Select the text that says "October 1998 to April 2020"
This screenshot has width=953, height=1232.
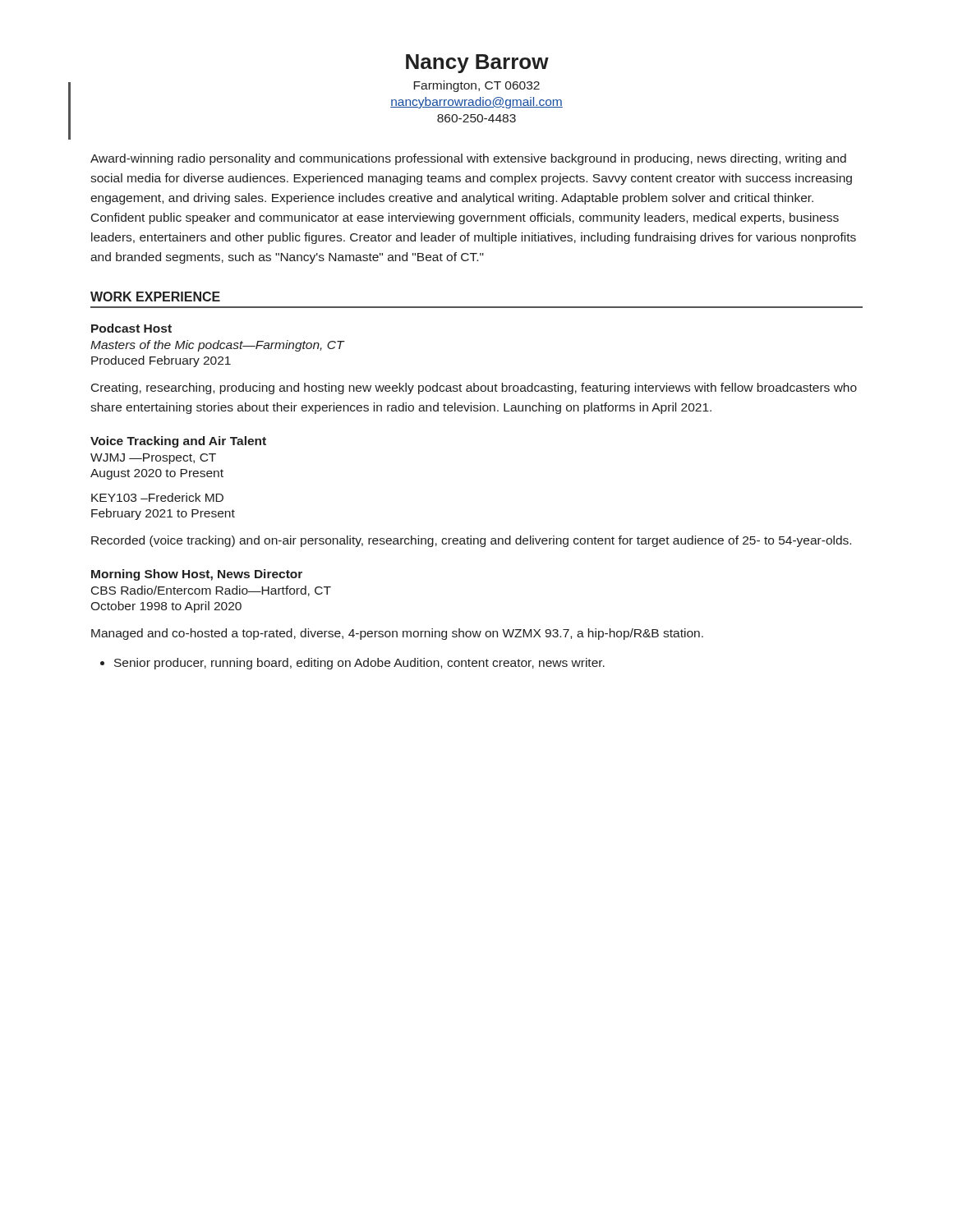point(166,606)
